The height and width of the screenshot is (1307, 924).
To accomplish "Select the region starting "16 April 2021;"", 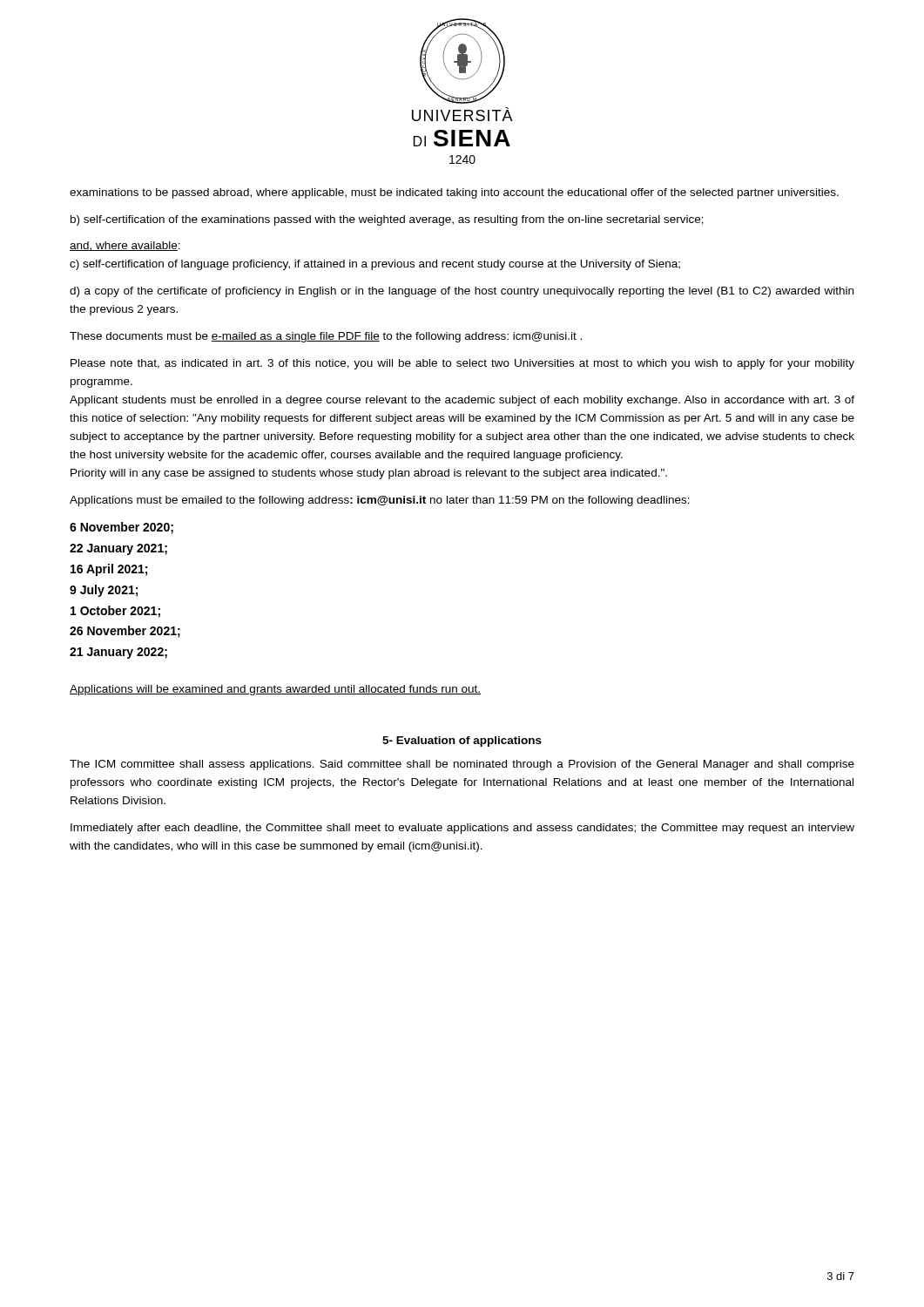I will tap(109, 569).
